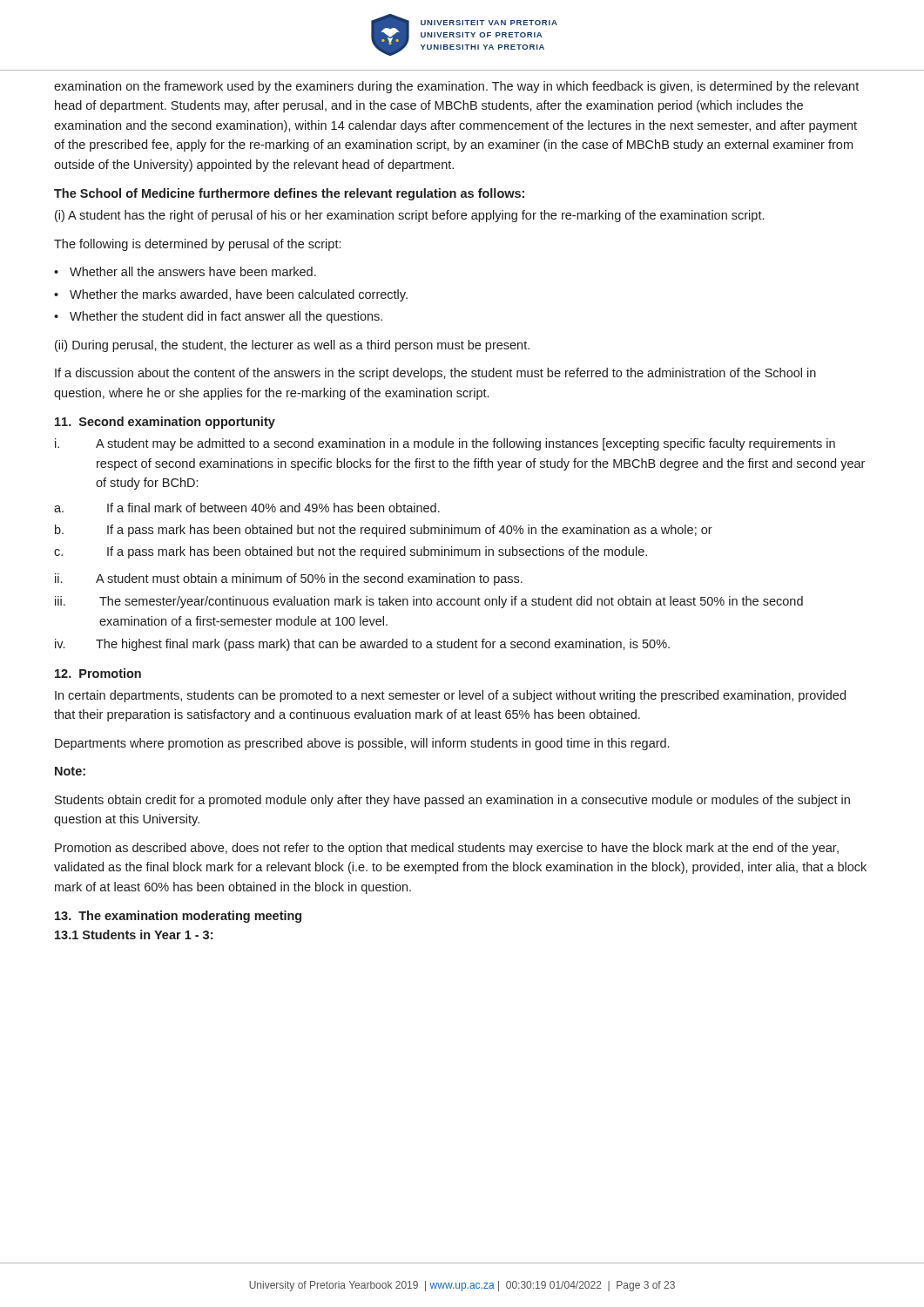Find the region starting "a. If a"
This screenshot has width=924, height=1307.
pos(247,508)
